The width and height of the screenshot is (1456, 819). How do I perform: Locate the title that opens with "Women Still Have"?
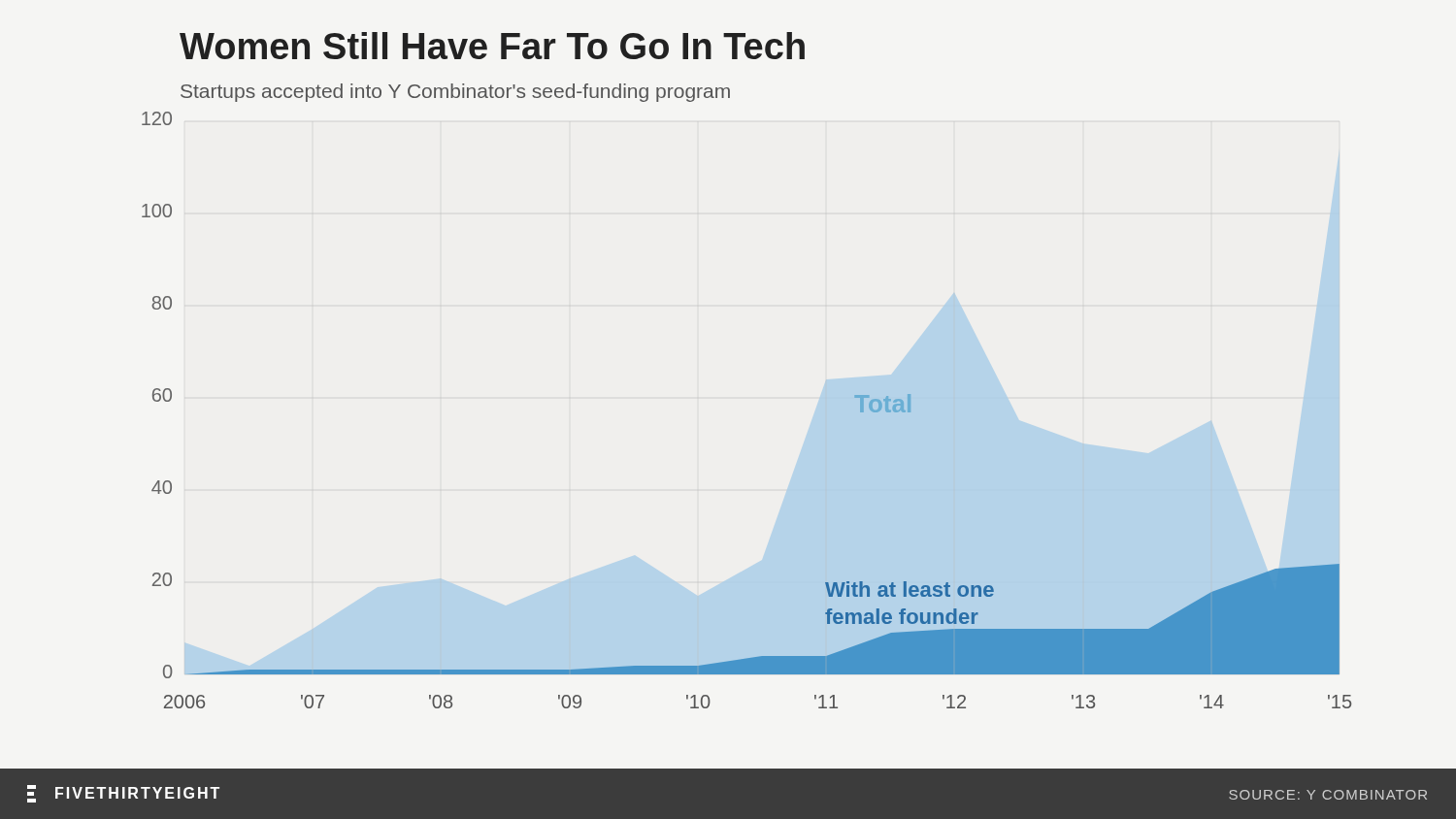[493, 47]
